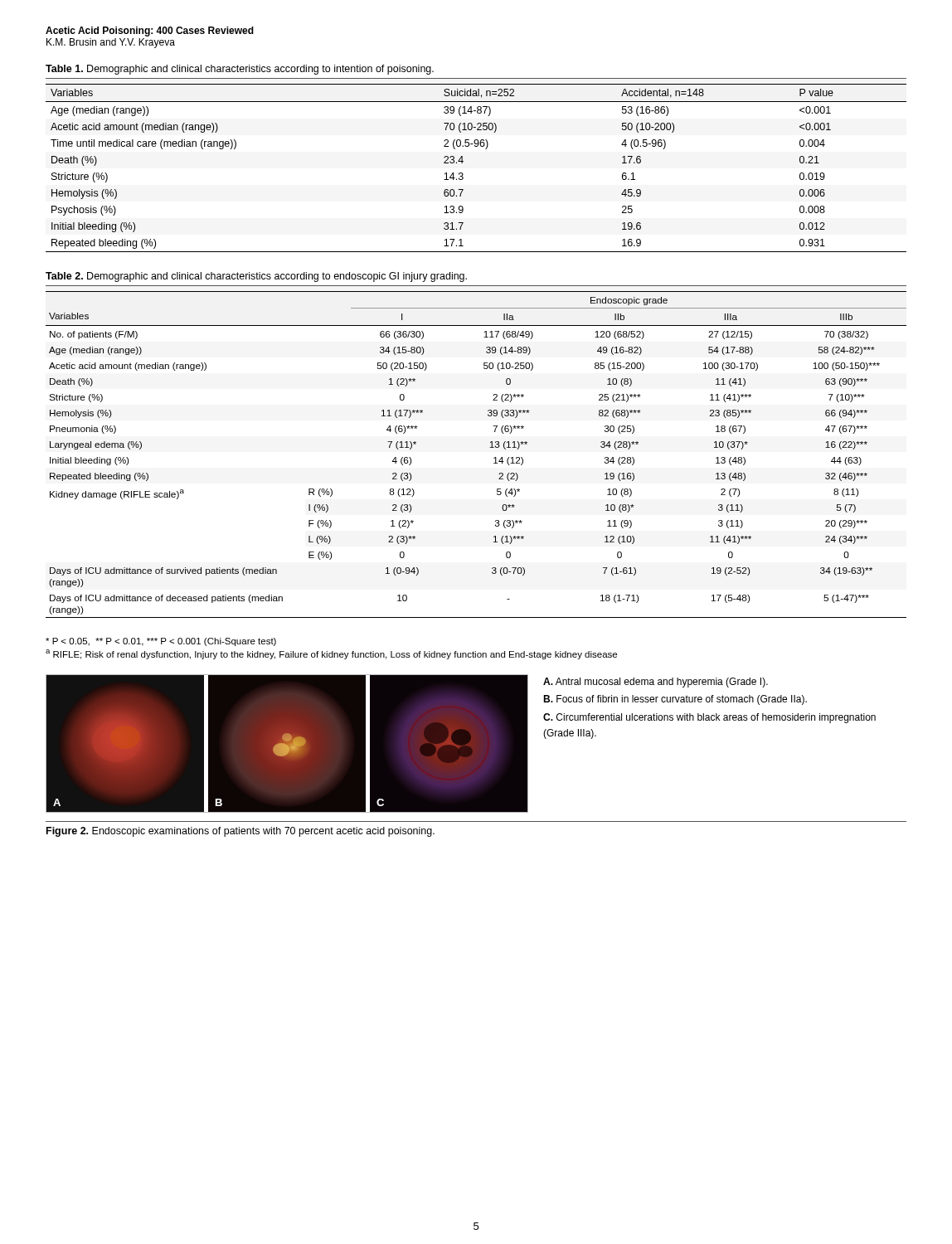Screen dimensions: 1244x952
Task: Where is the caption that starts "Figure 2. Endoscopic examinations of patients with 70"?
Action: tap(240, 831)
